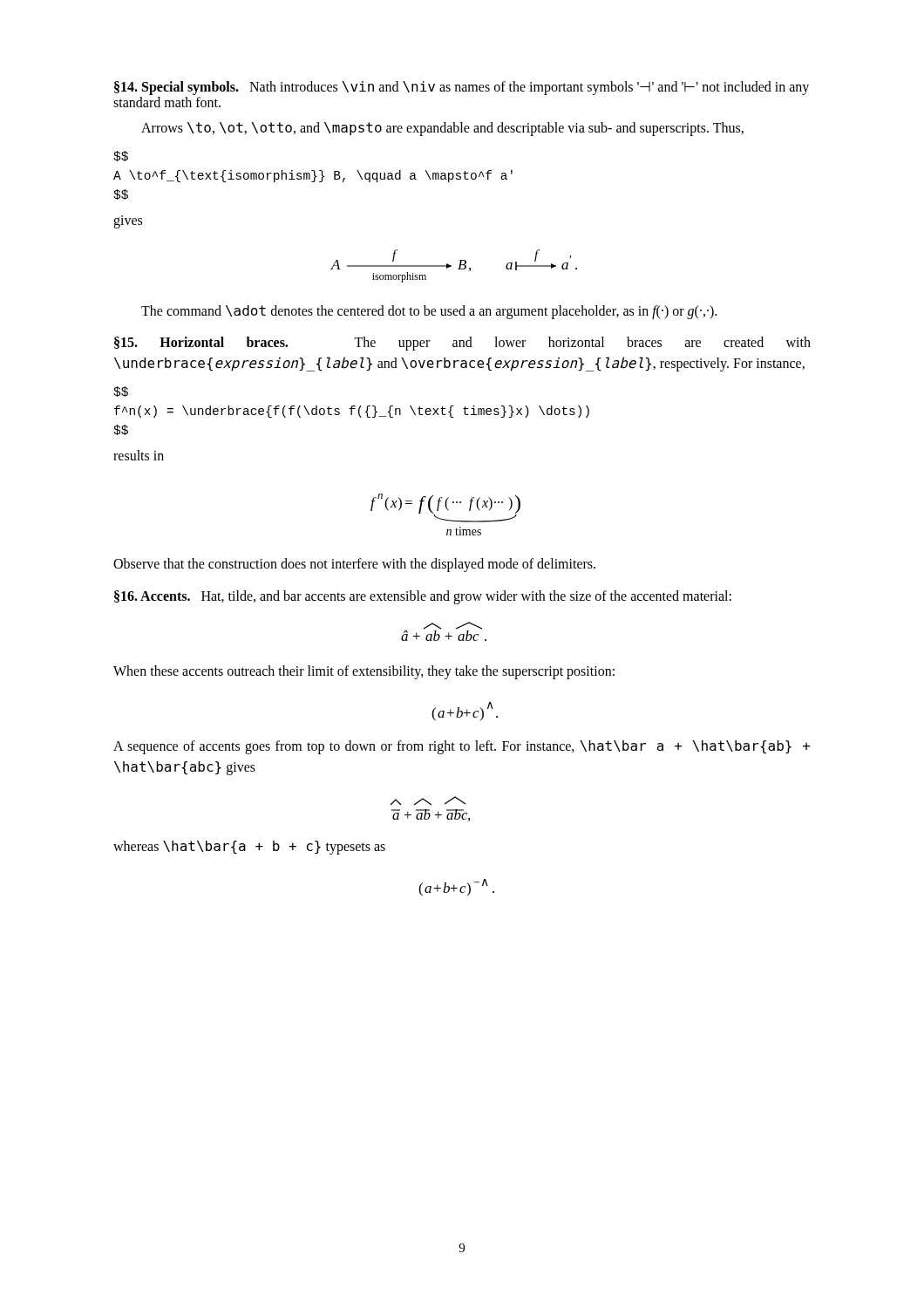This screenshot has width=924, height=1308.
Task: Find "§14. Special symbols." on this page
Action: click(176, 87)
